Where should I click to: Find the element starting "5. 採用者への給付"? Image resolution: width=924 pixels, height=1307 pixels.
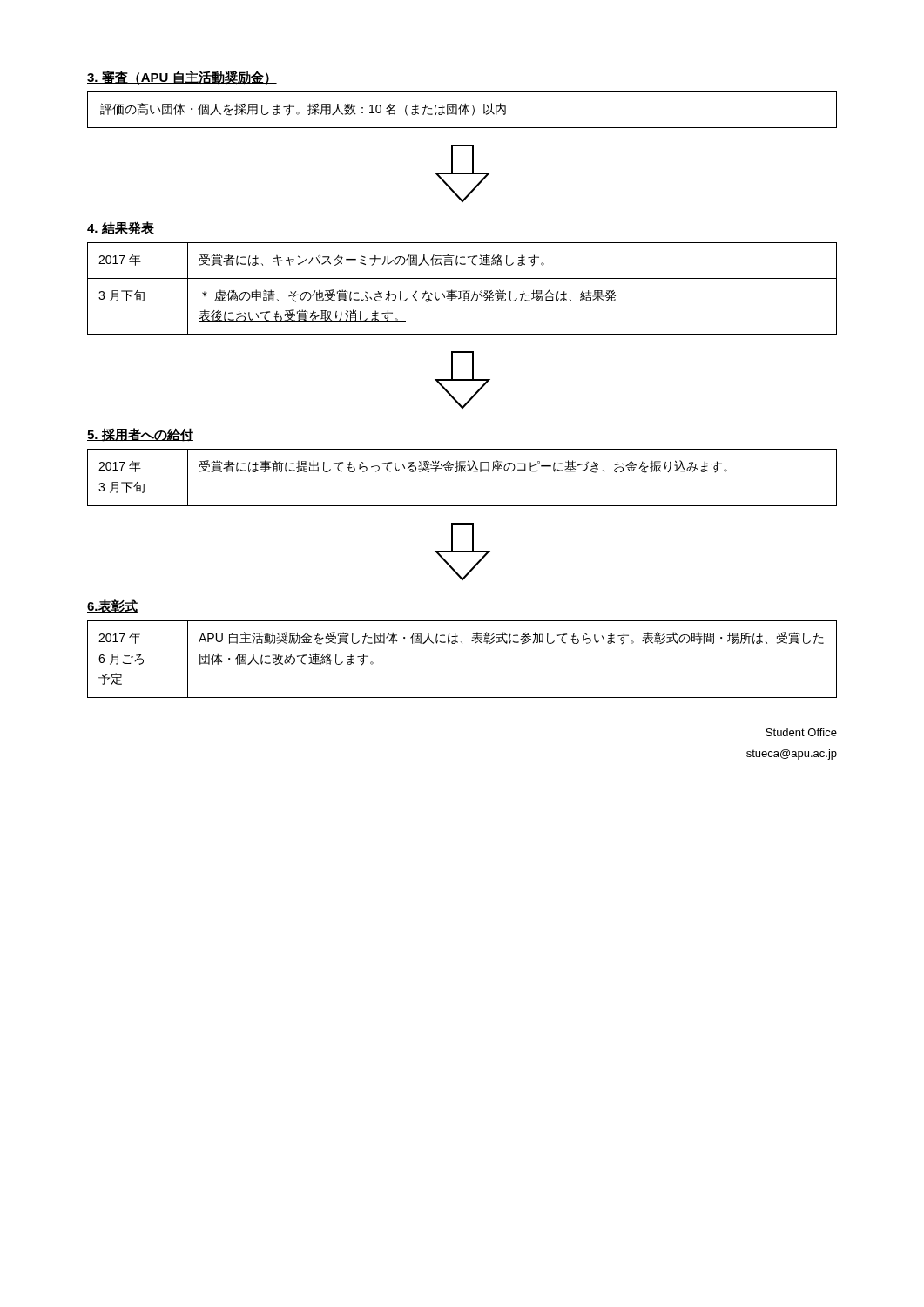[x=140, y=435]
